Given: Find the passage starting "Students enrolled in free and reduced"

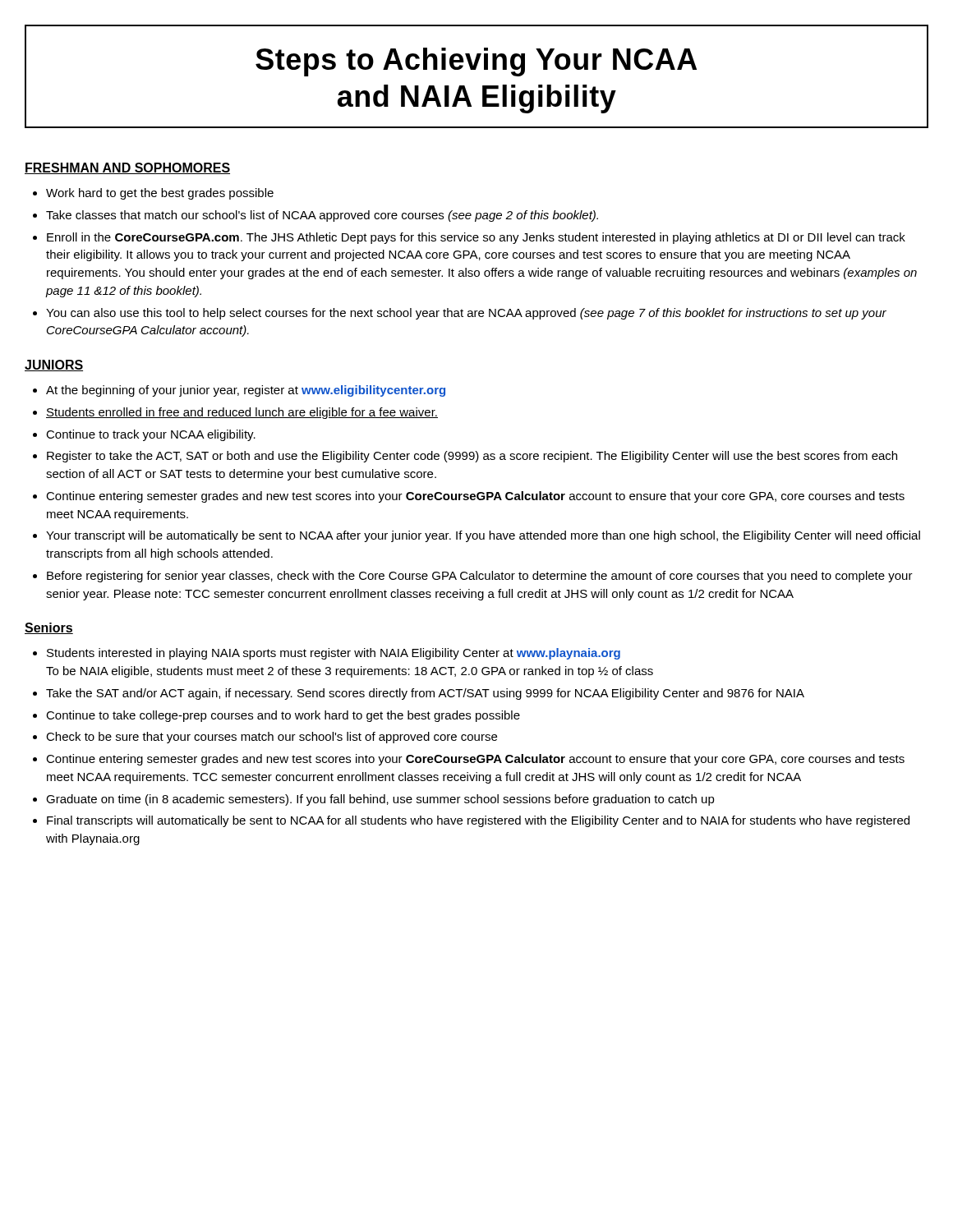Looking at the screenshot, I should [x=242, y=412].
